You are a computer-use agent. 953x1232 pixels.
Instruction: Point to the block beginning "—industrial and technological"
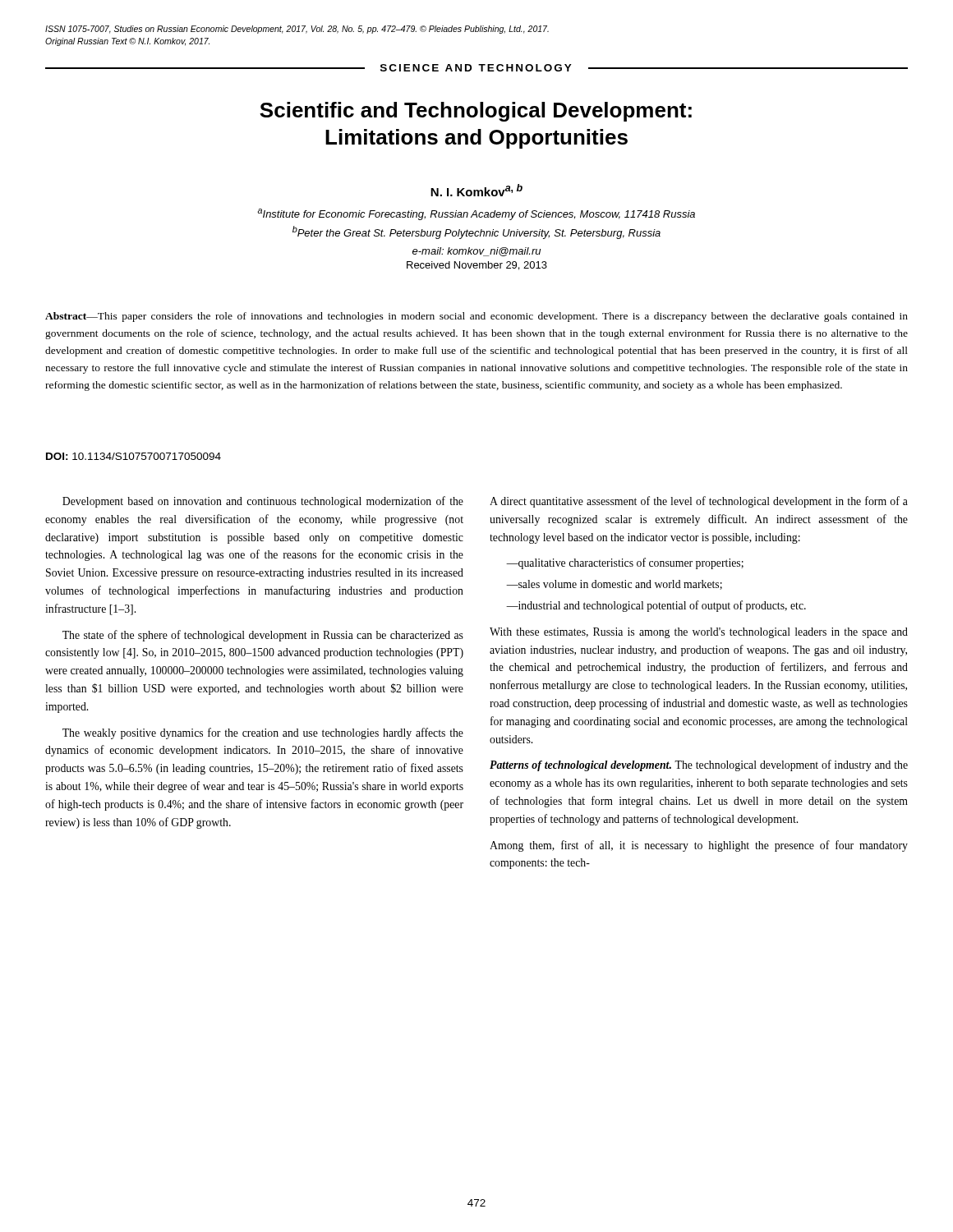coord(656,606)
